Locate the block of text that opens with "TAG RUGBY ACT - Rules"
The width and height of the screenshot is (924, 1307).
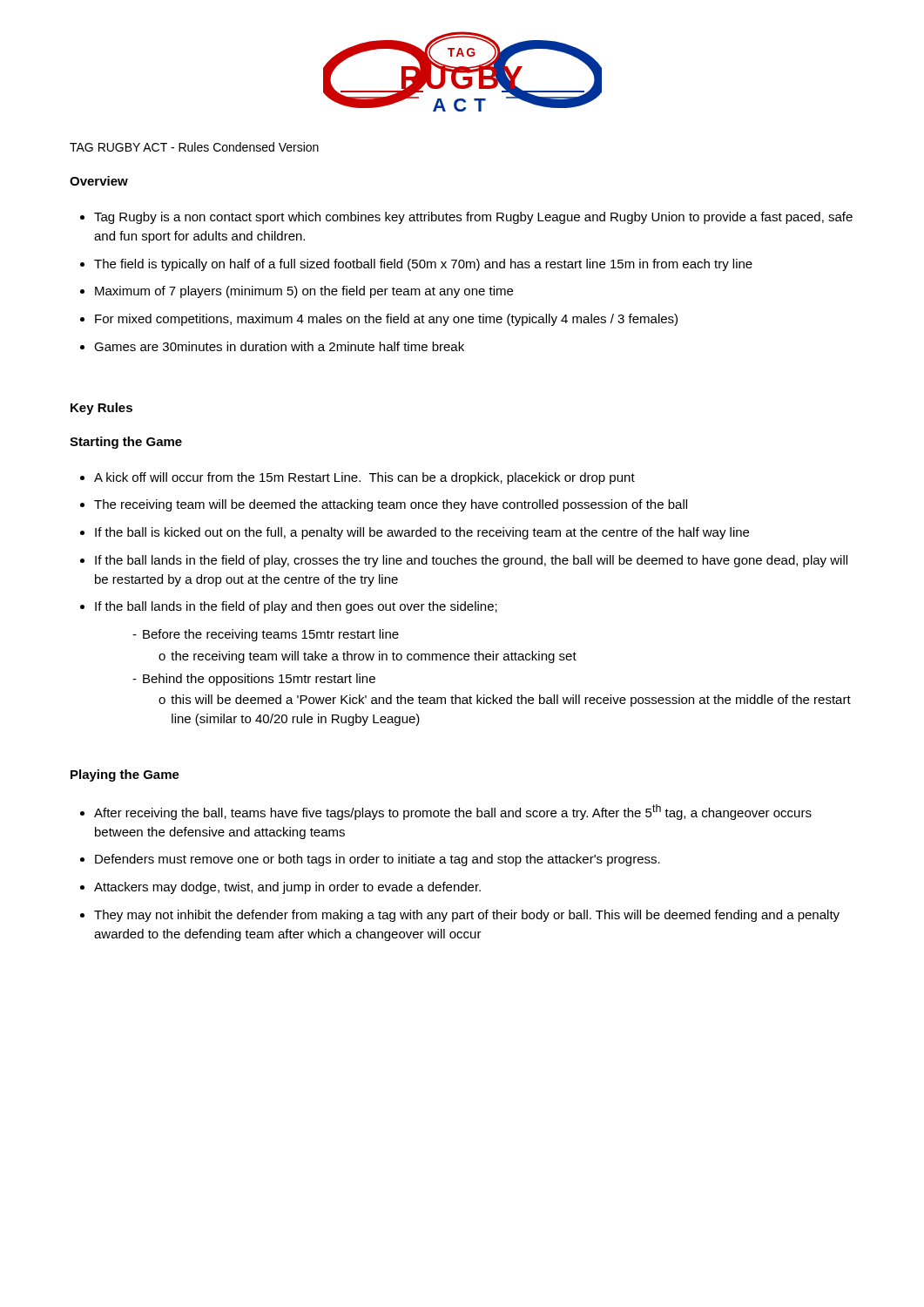tap(194, 147)
